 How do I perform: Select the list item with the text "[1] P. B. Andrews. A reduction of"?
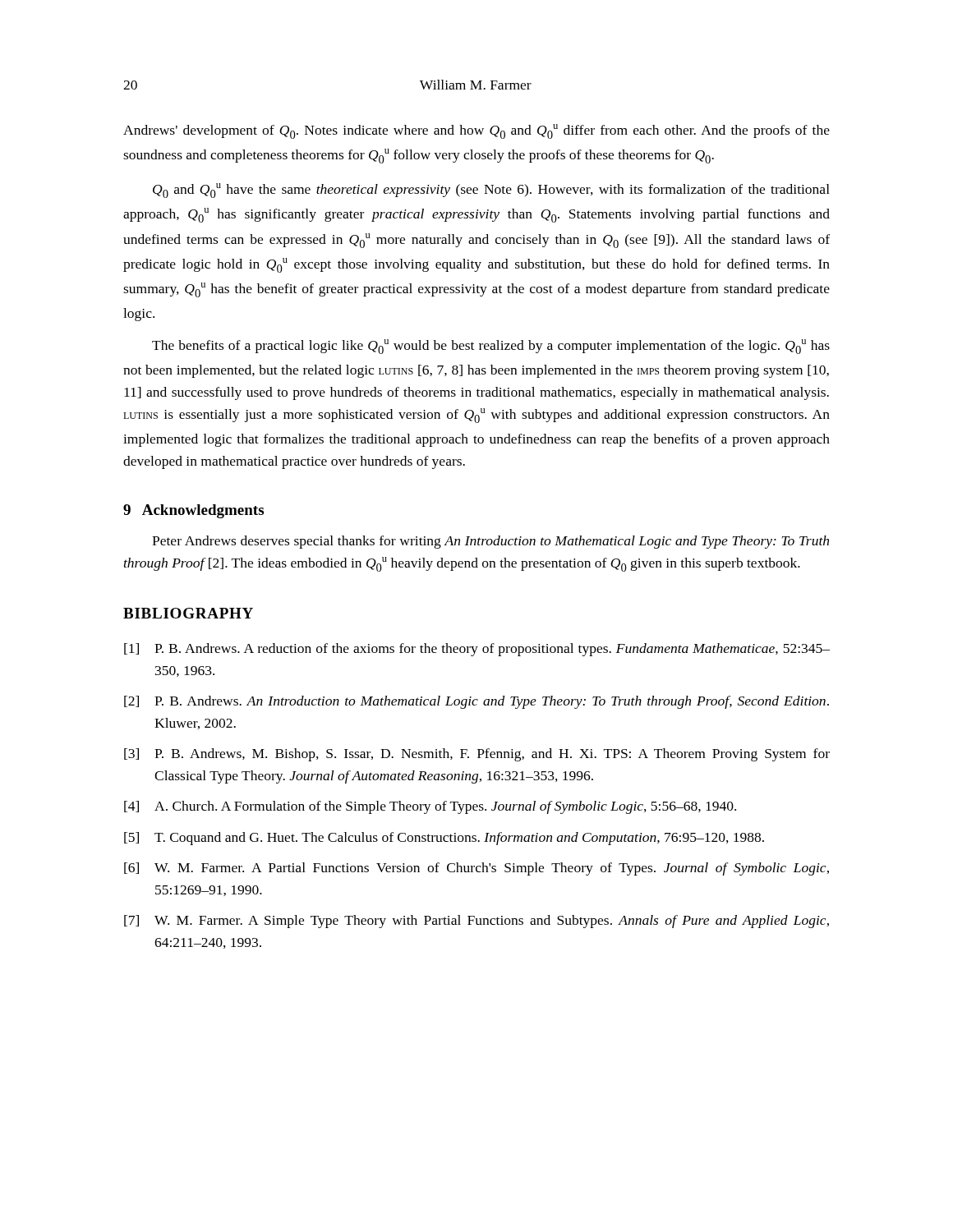[x=476, y=659]
